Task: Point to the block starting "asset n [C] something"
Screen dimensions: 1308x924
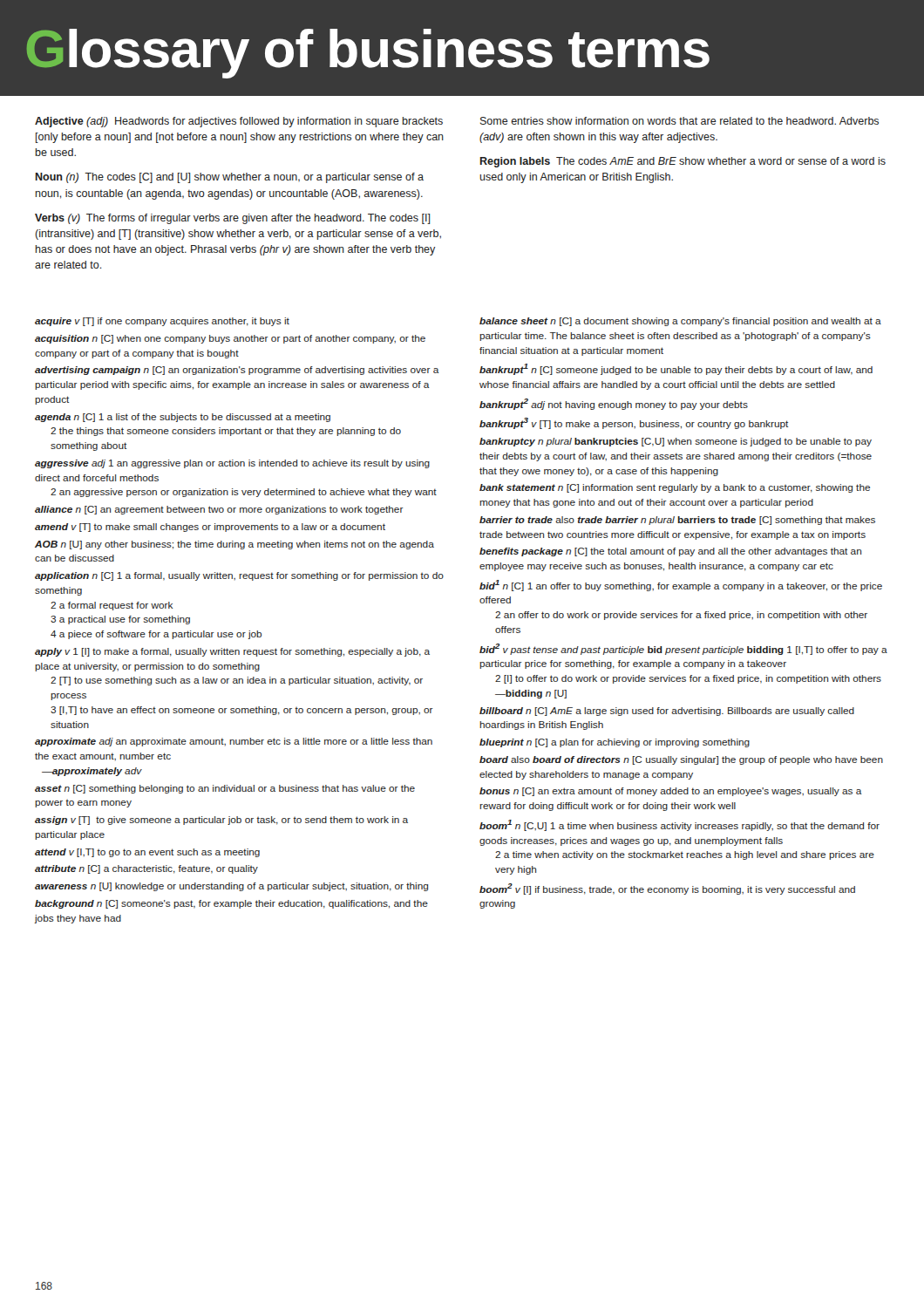Action: [x=225, y=795]
